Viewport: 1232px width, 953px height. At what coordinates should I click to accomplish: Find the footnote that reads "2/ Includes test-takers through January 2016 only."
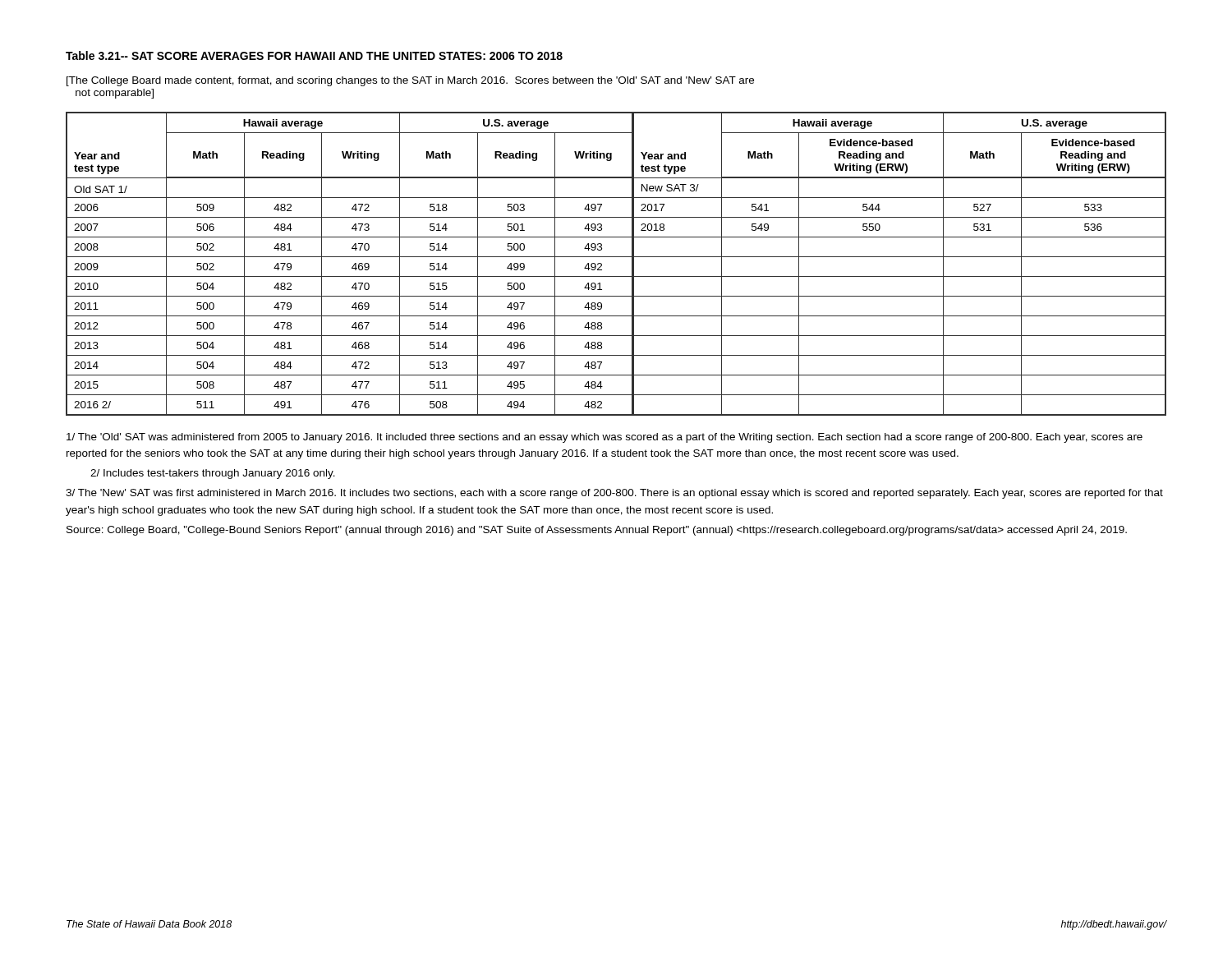tap(213, 474)
